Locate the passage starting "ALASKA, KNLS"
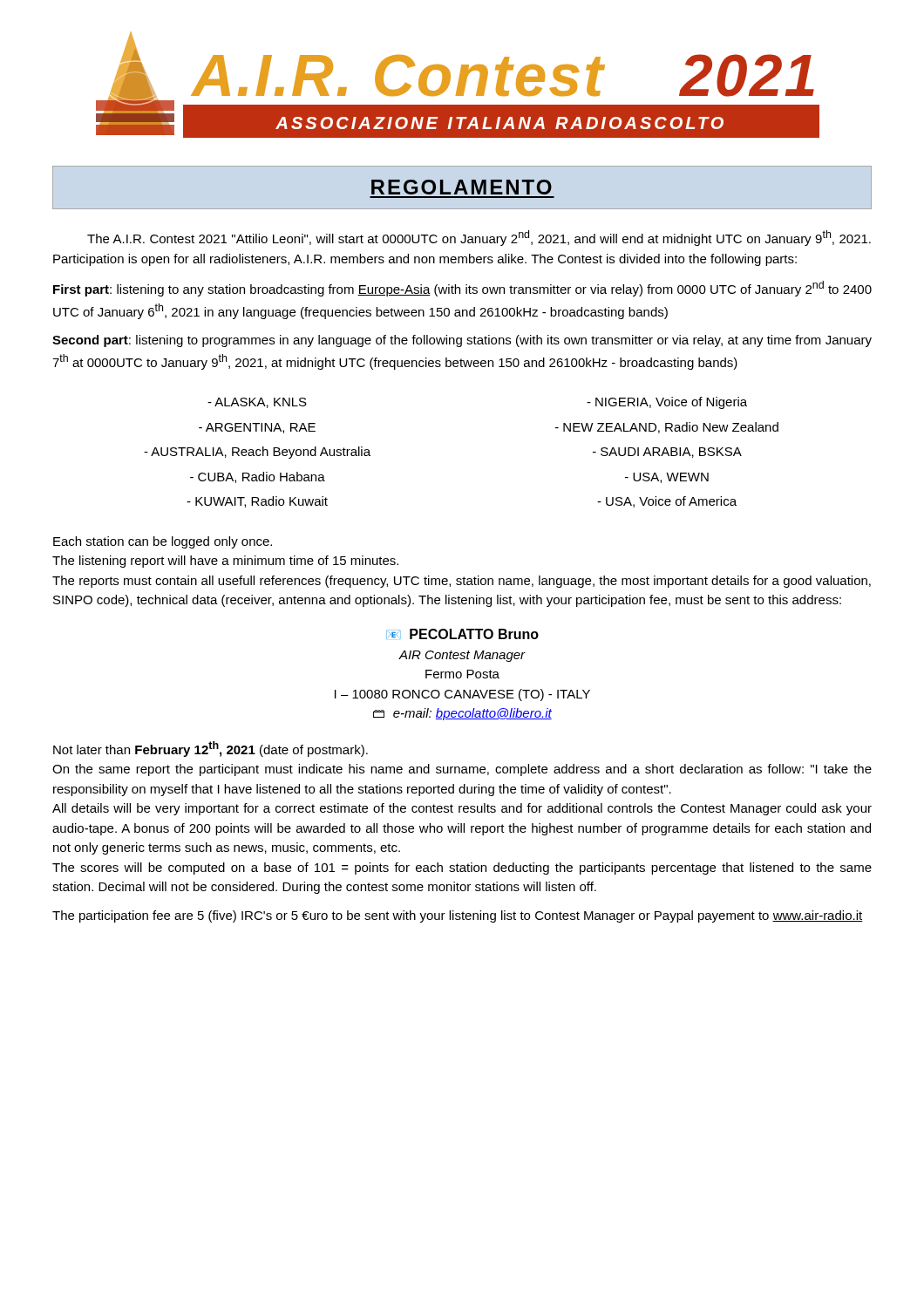The height and width of the screenshot is (1308, 924). (x=257, y=402)
